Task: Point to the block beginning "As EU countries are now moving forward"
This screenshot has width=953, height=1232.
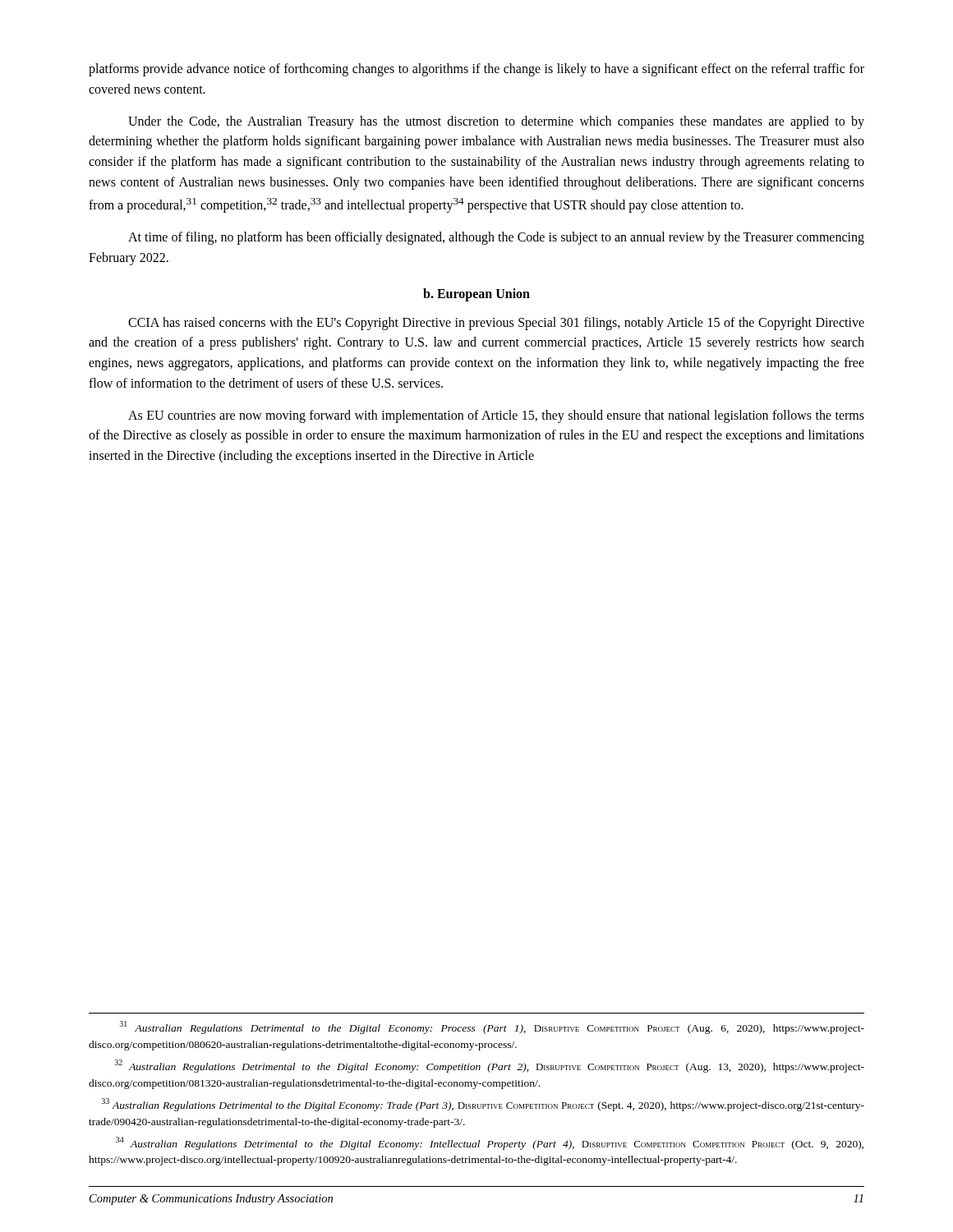Action: [x=476, y=435]
